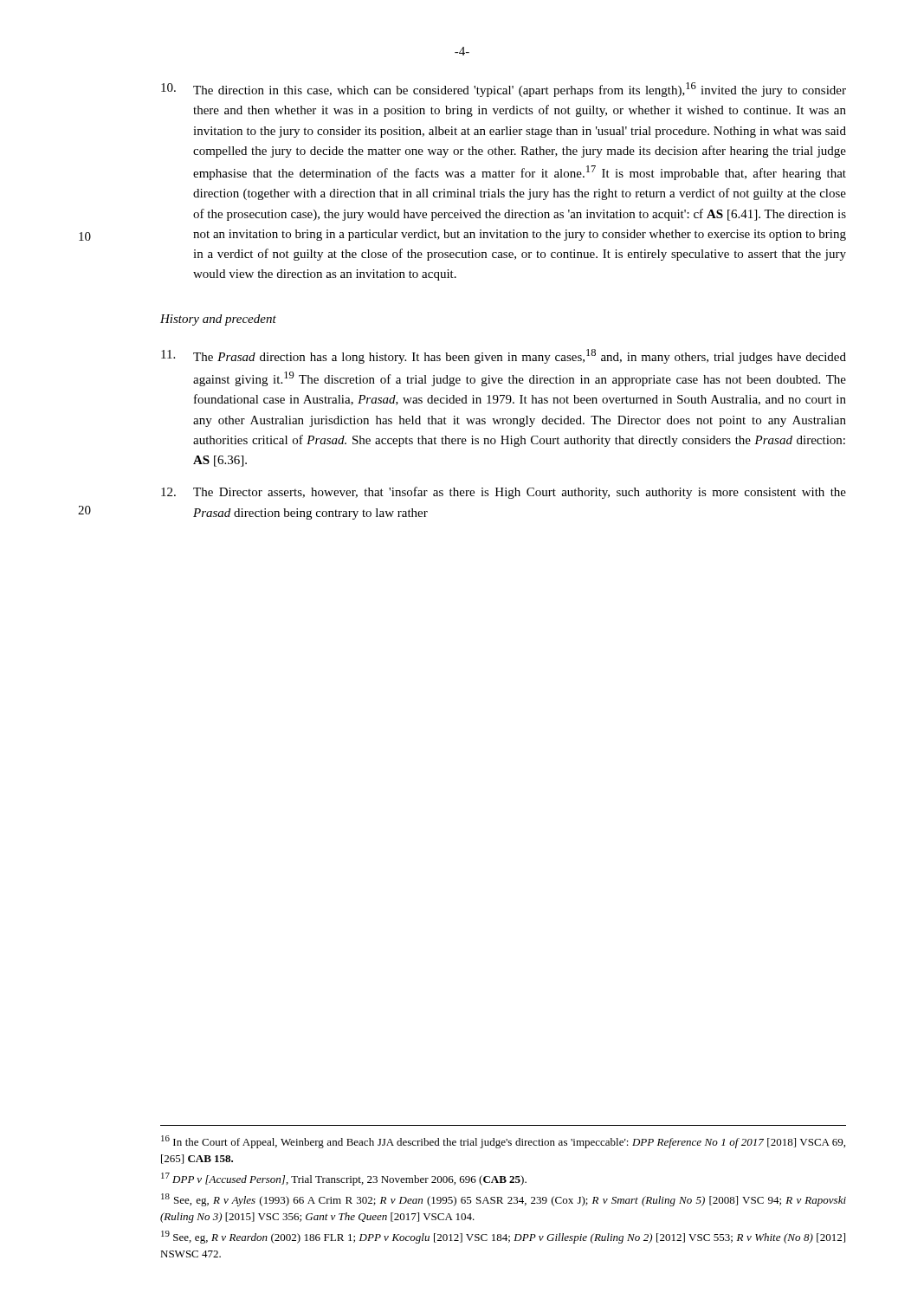Point to the passage starting "11. The Prasad direction has a"
This screenshot has height=1299, width=924.
[x=503, y=407]
